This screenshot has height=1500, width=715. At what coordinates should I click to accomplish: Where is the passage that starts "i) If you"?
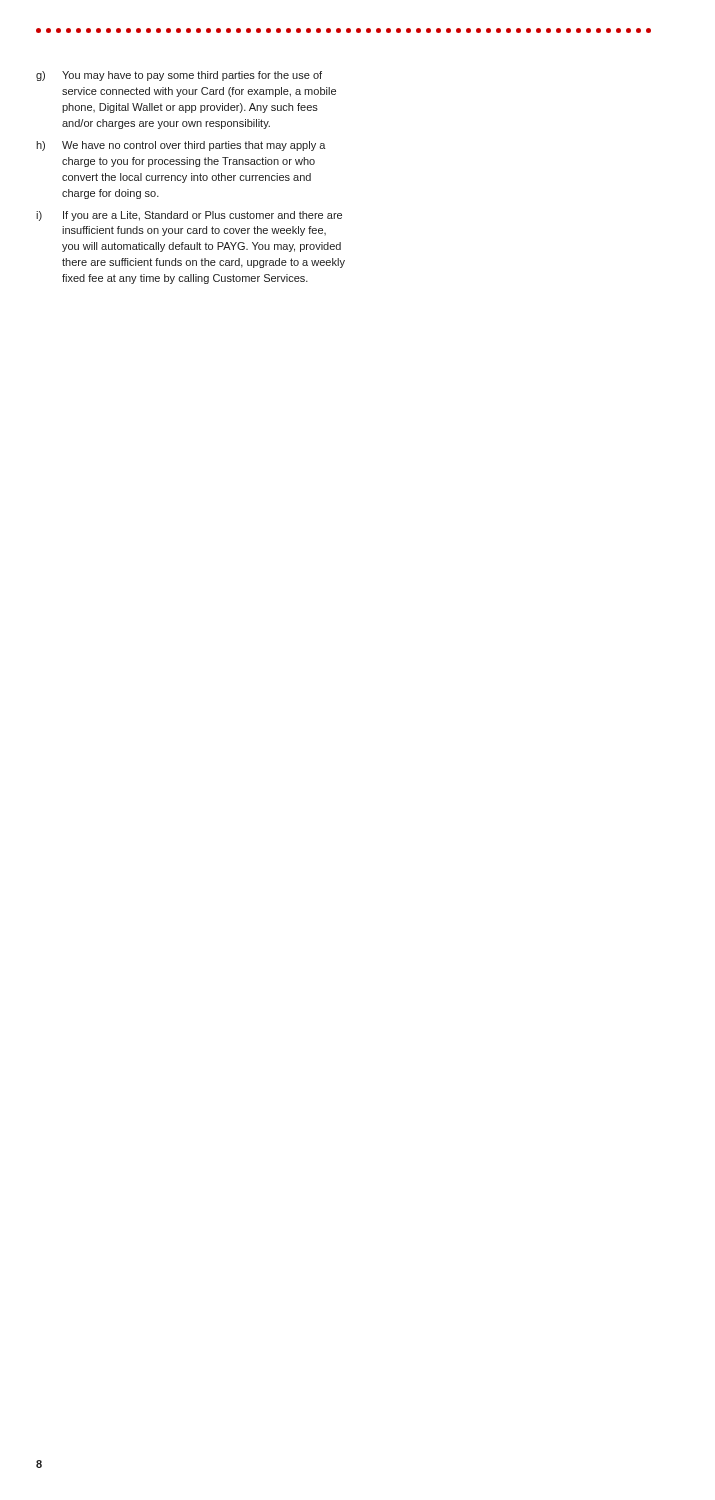[191, 247]
